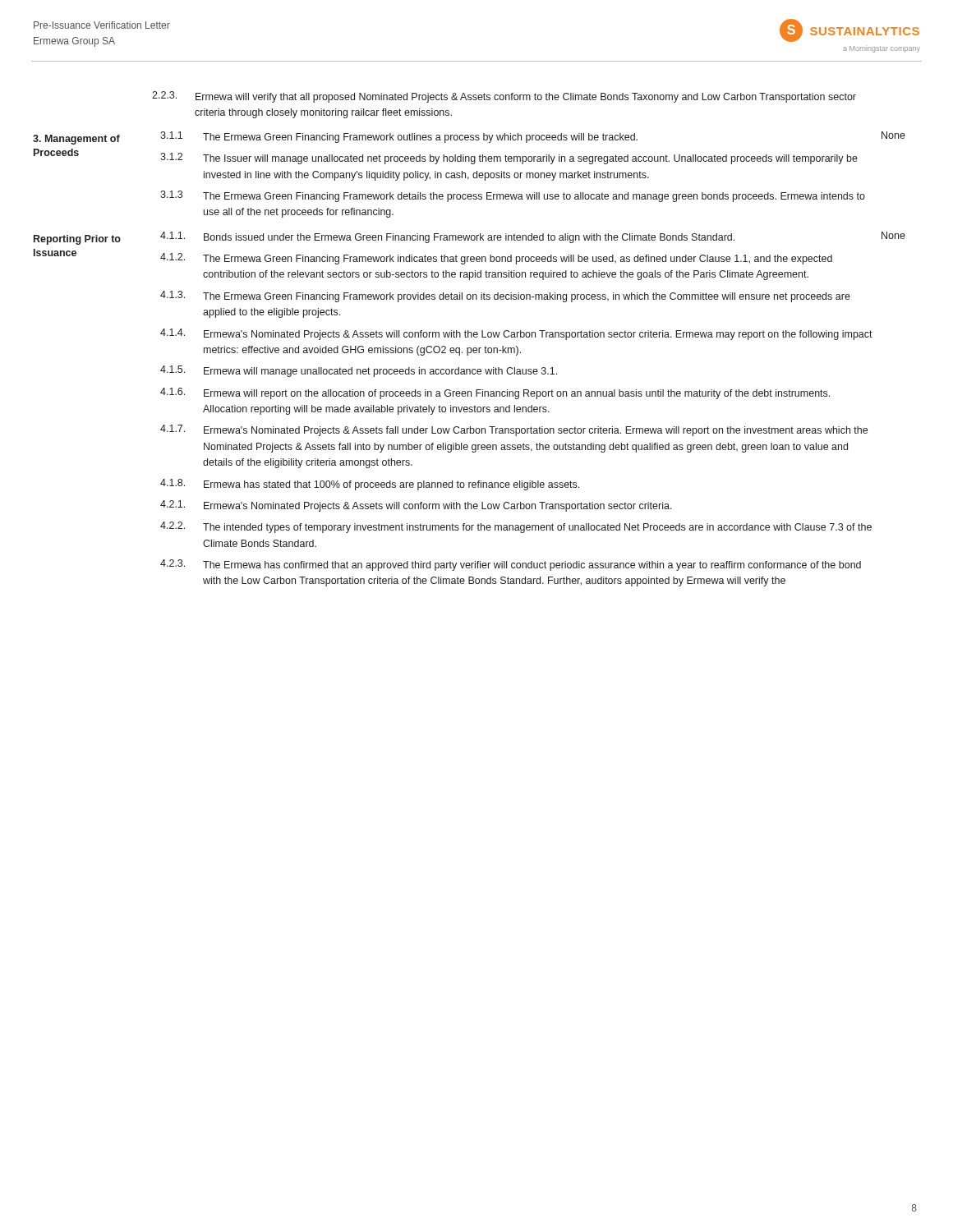This screenshot has height=1232, width=953.
Task: Locate the list item containing "4.1.4. Ermewa's Nominated Projects"
Action: 540,342
